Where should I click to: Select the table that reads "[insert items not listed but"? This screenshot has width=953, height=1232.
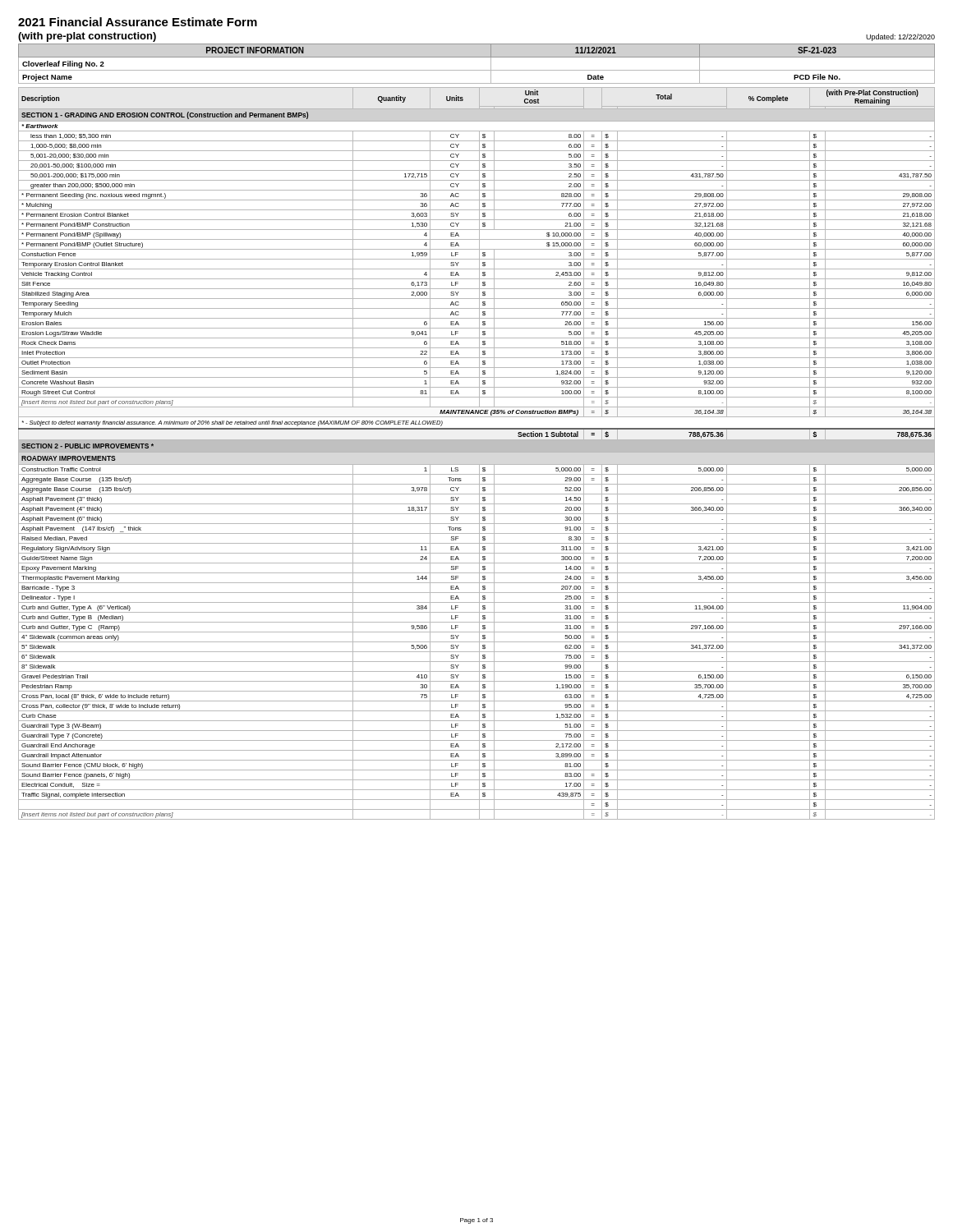(476, 453)
